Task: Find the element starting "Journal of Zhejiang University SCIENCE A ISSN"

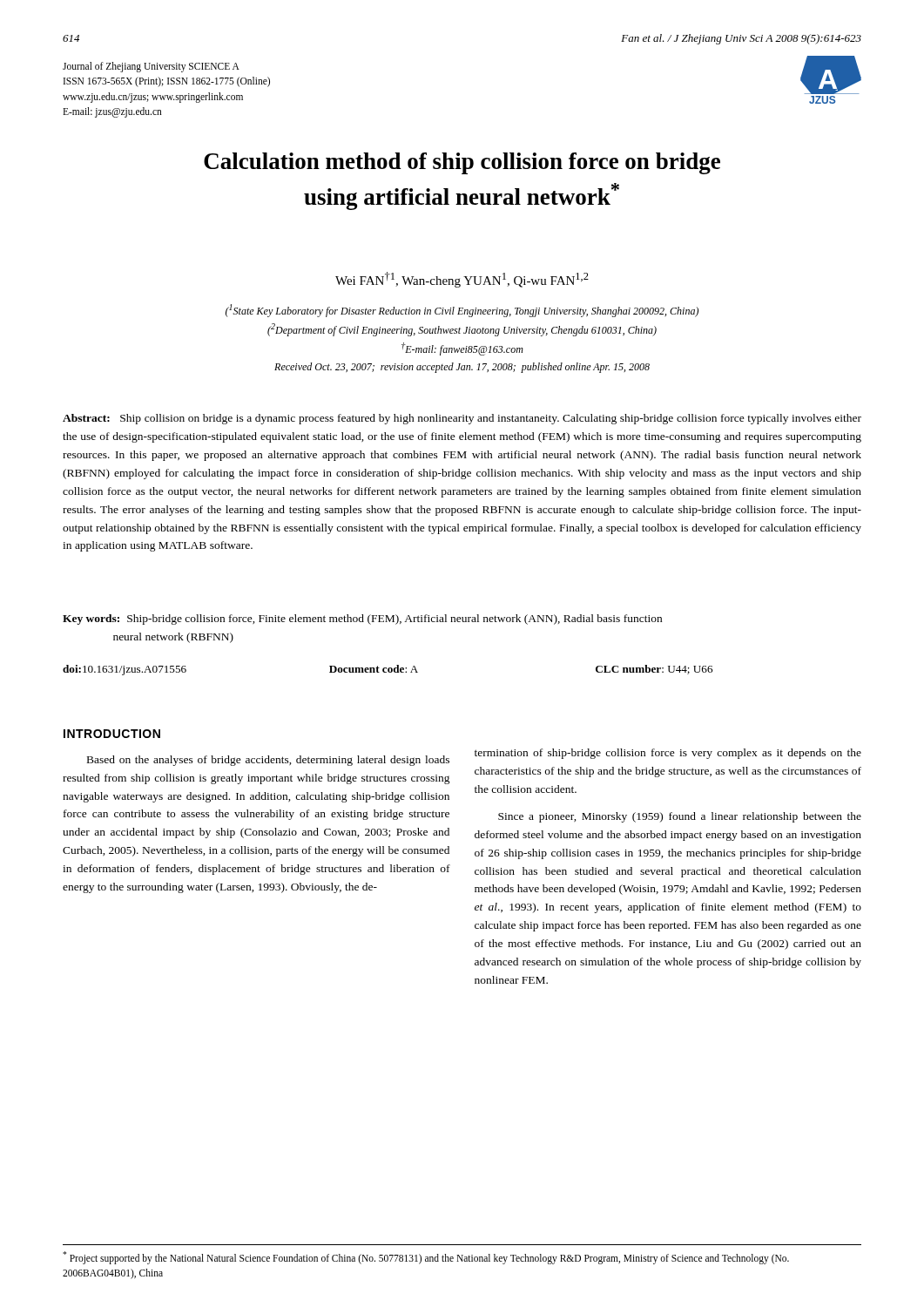Action: [x=167, y=89]
